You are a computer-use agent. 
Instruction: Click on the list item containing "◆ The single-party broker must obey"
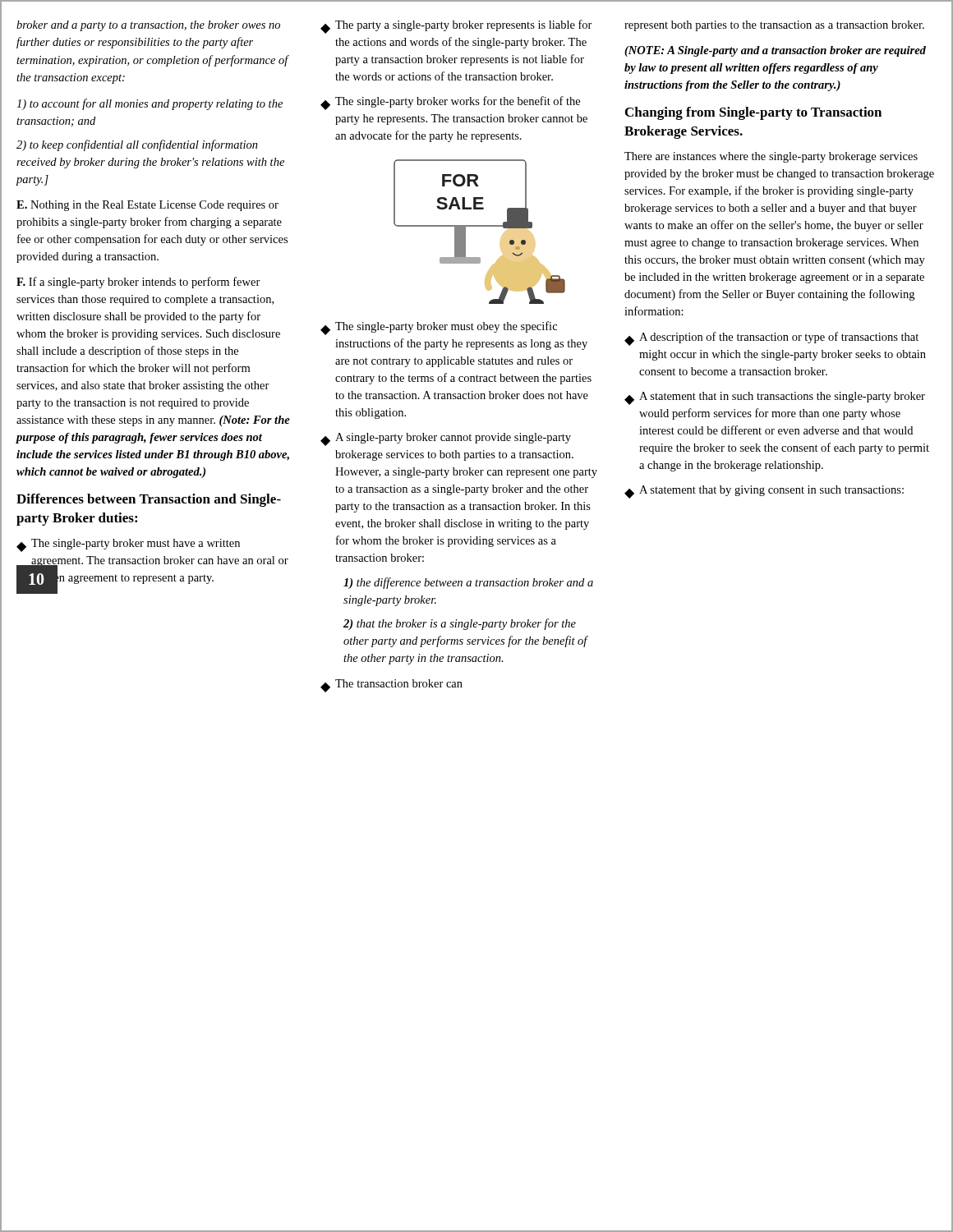tap(460, 370)
